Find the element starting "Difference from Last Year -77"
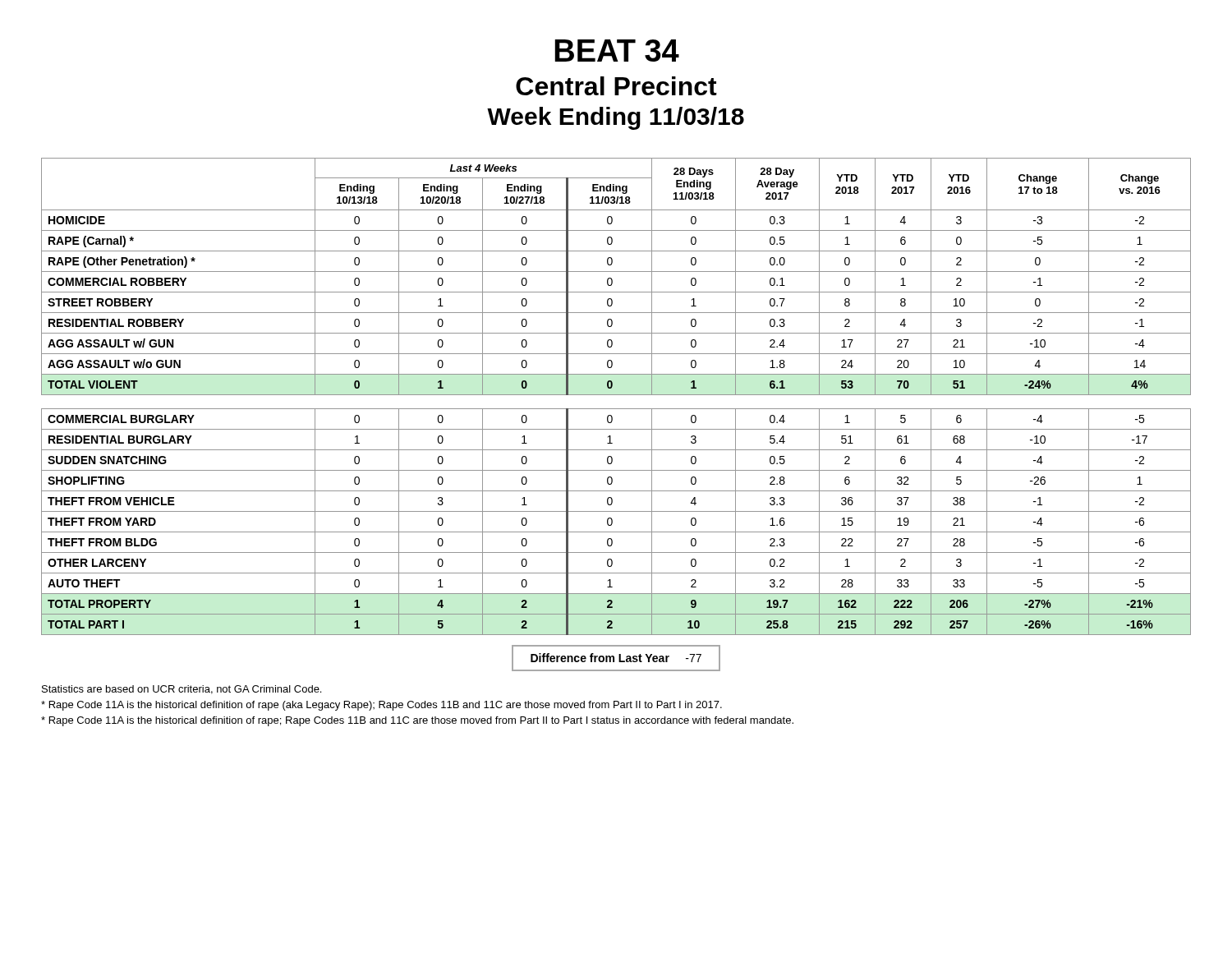This screenshot has width=1232, height=953. click(x=616, y=658)
